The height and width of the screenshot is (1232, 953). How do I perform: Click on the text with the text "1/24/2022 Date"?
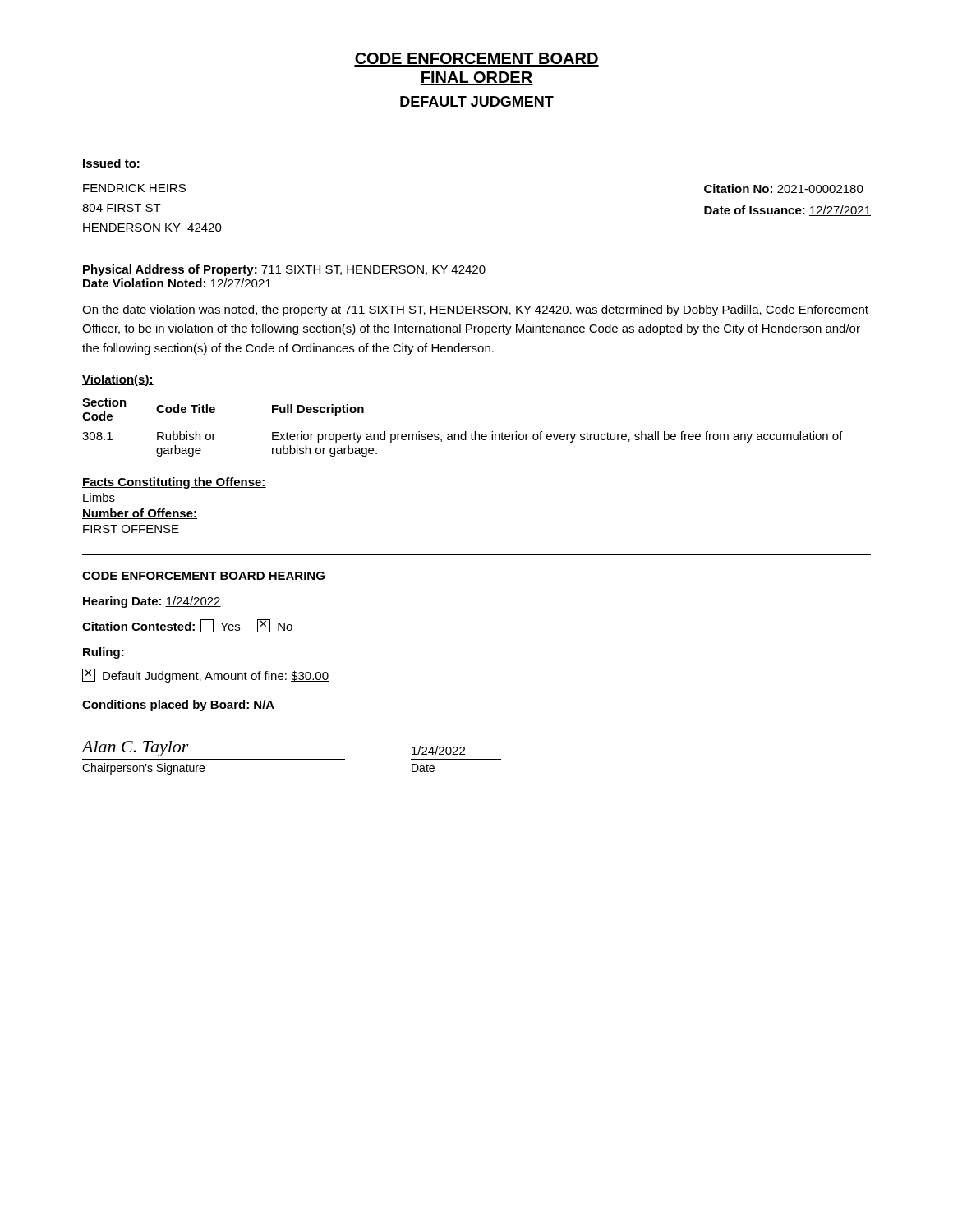(x=456, y=759)
